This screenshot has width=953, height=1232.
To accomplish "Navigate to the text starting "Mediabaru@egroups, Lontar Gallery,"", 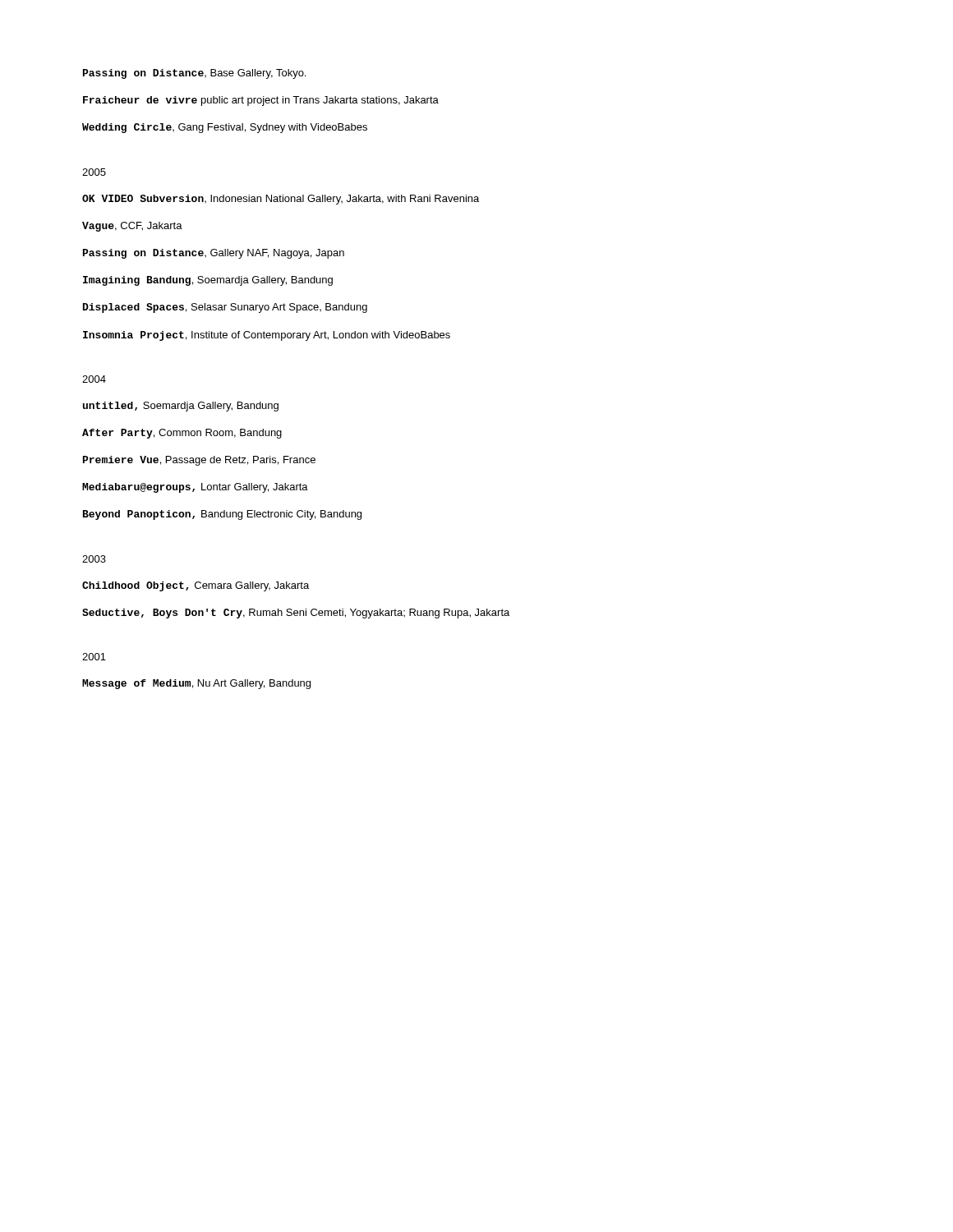I will [195, 487].
